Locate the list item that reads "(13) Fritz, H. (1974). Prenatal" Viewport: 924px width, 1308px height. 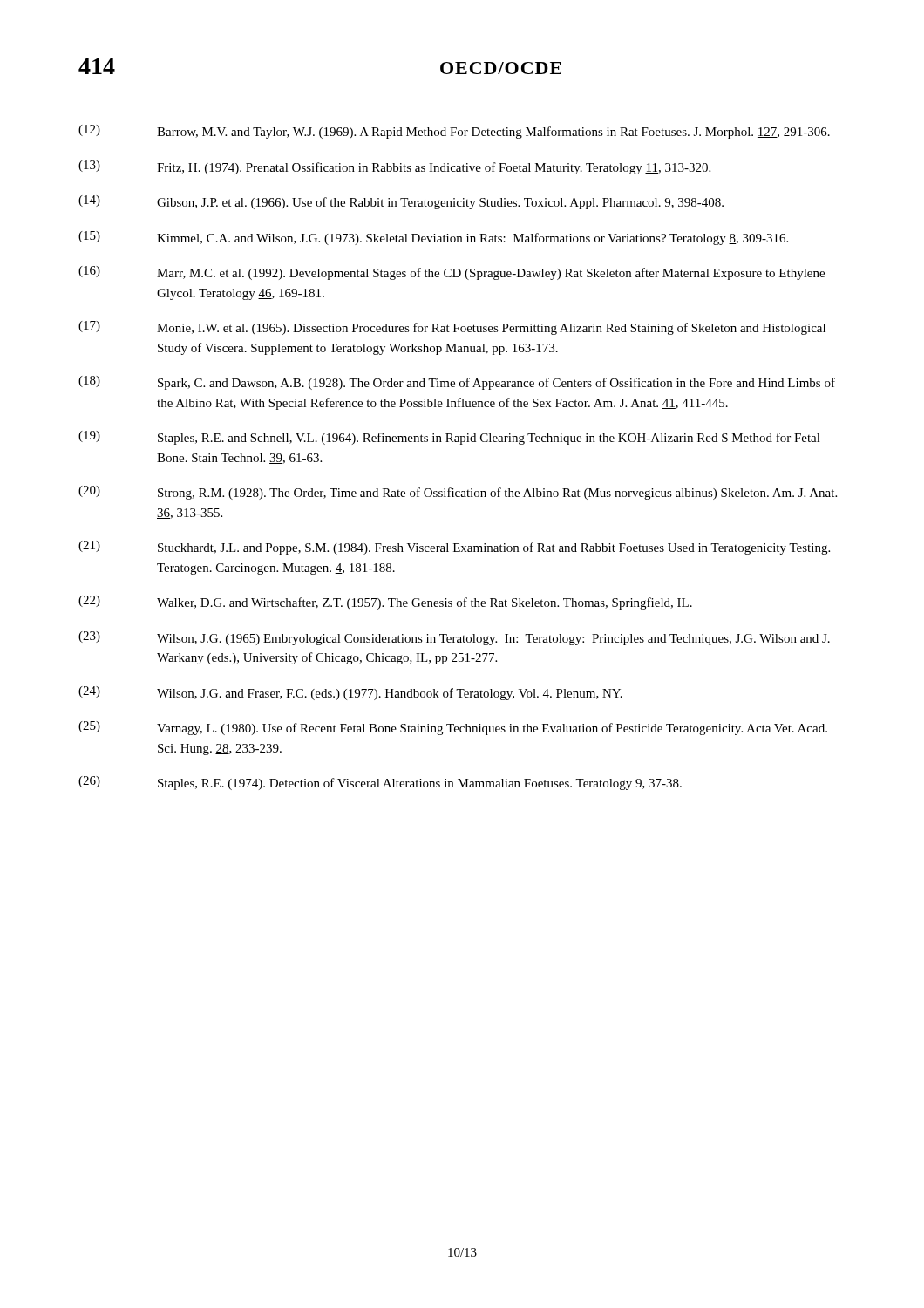pyautogui.click(x=462, y=167)
